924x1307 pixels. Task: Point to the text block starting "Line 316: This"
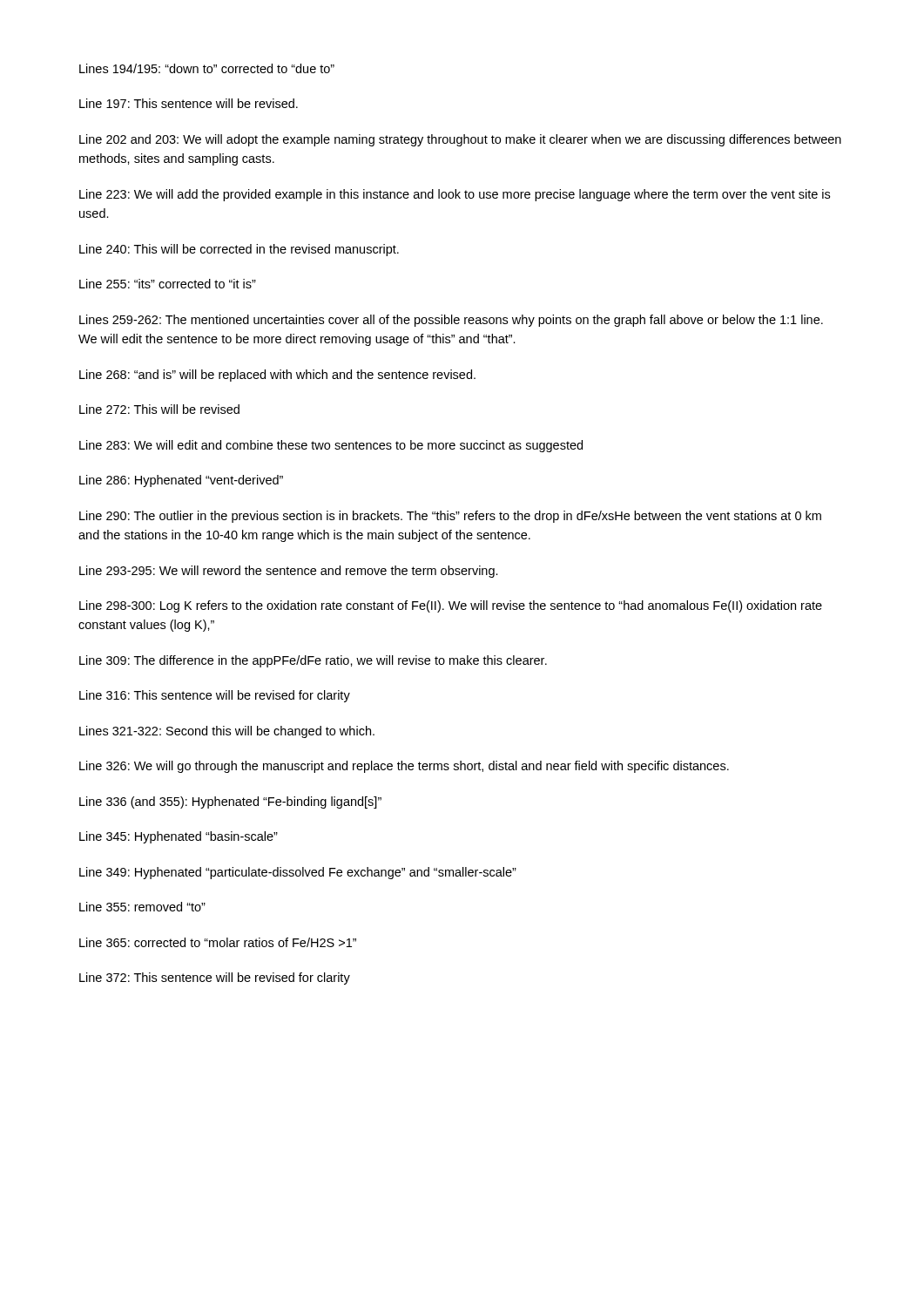[x=214, y=696]
